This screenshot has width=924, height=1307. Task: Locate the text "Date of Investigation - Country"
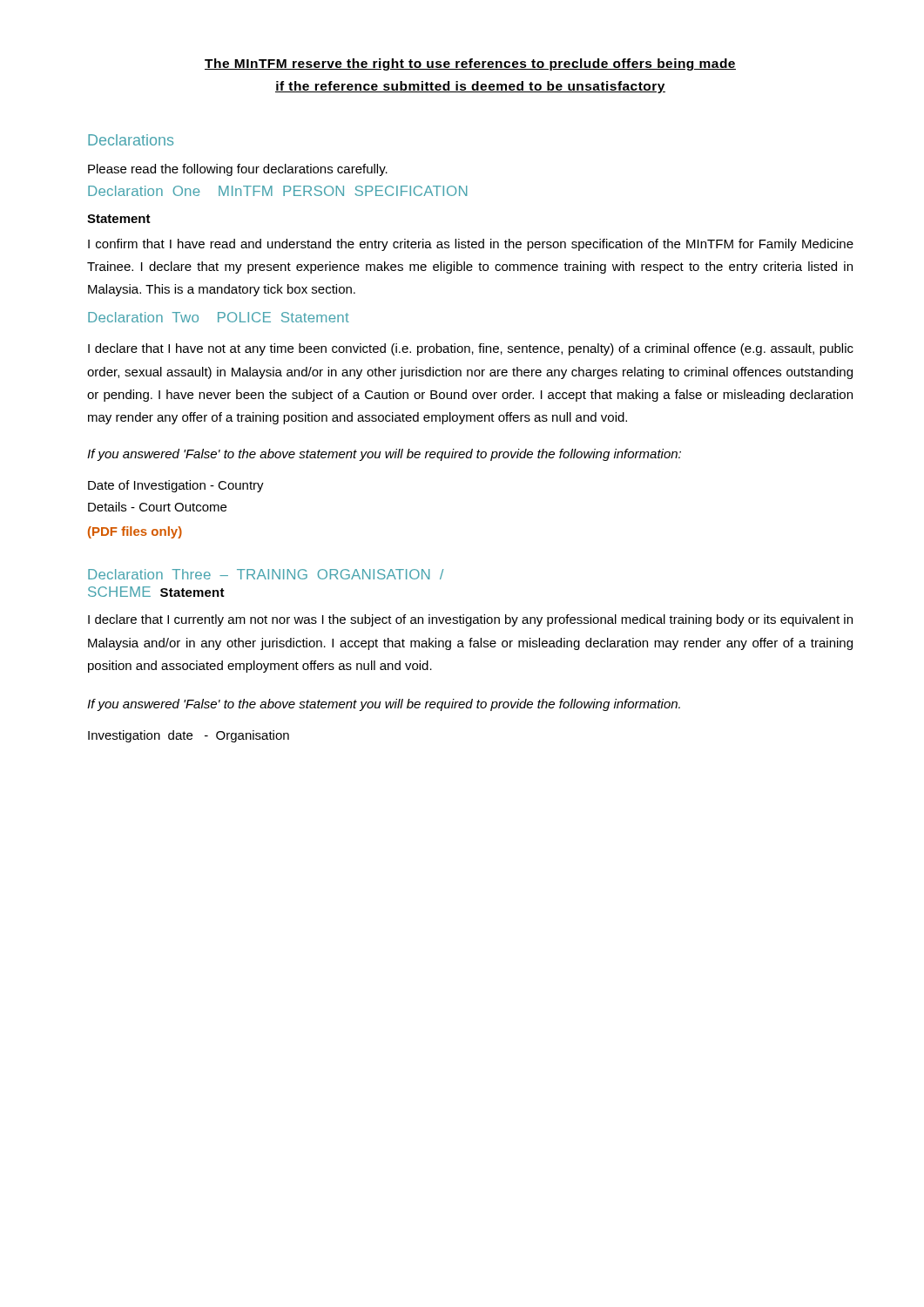tap(175, 485)
